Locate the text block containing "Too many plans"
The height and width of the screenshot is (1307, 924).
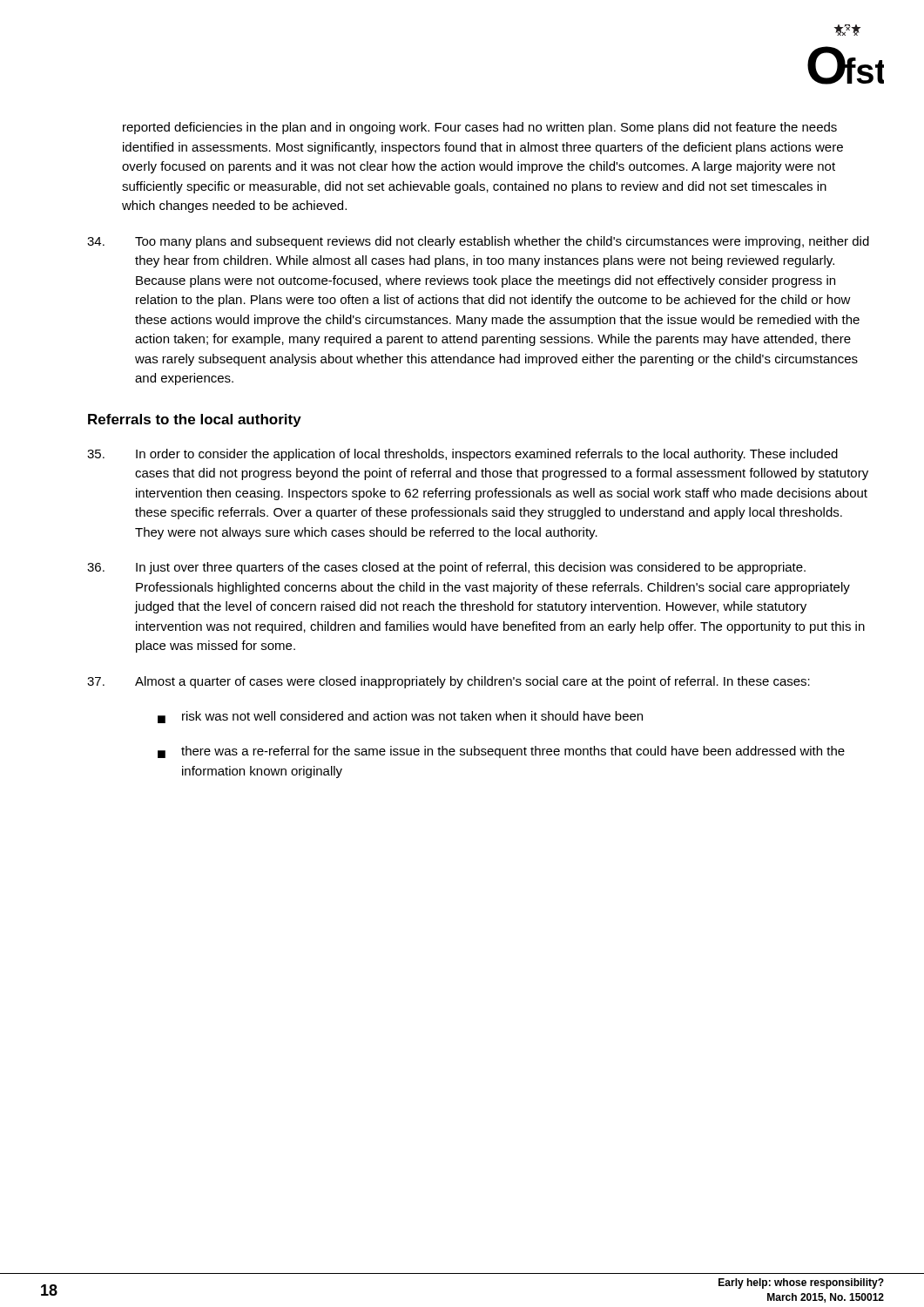[x=479, y=310]
